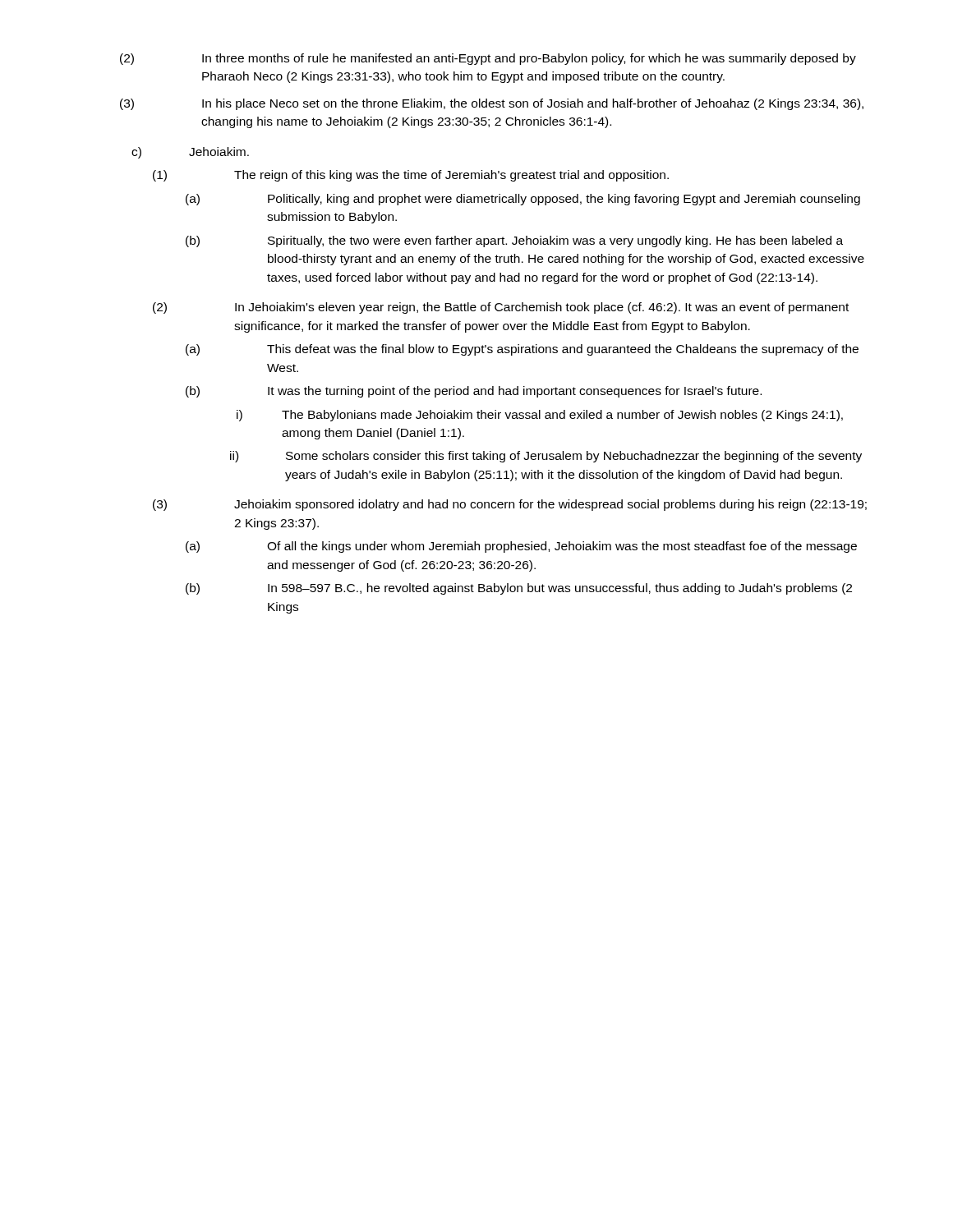953x1232 pixels.
Task: Locate the element starting "(2) In Jehoiakim's eleven year"
Action: (532, 317)
